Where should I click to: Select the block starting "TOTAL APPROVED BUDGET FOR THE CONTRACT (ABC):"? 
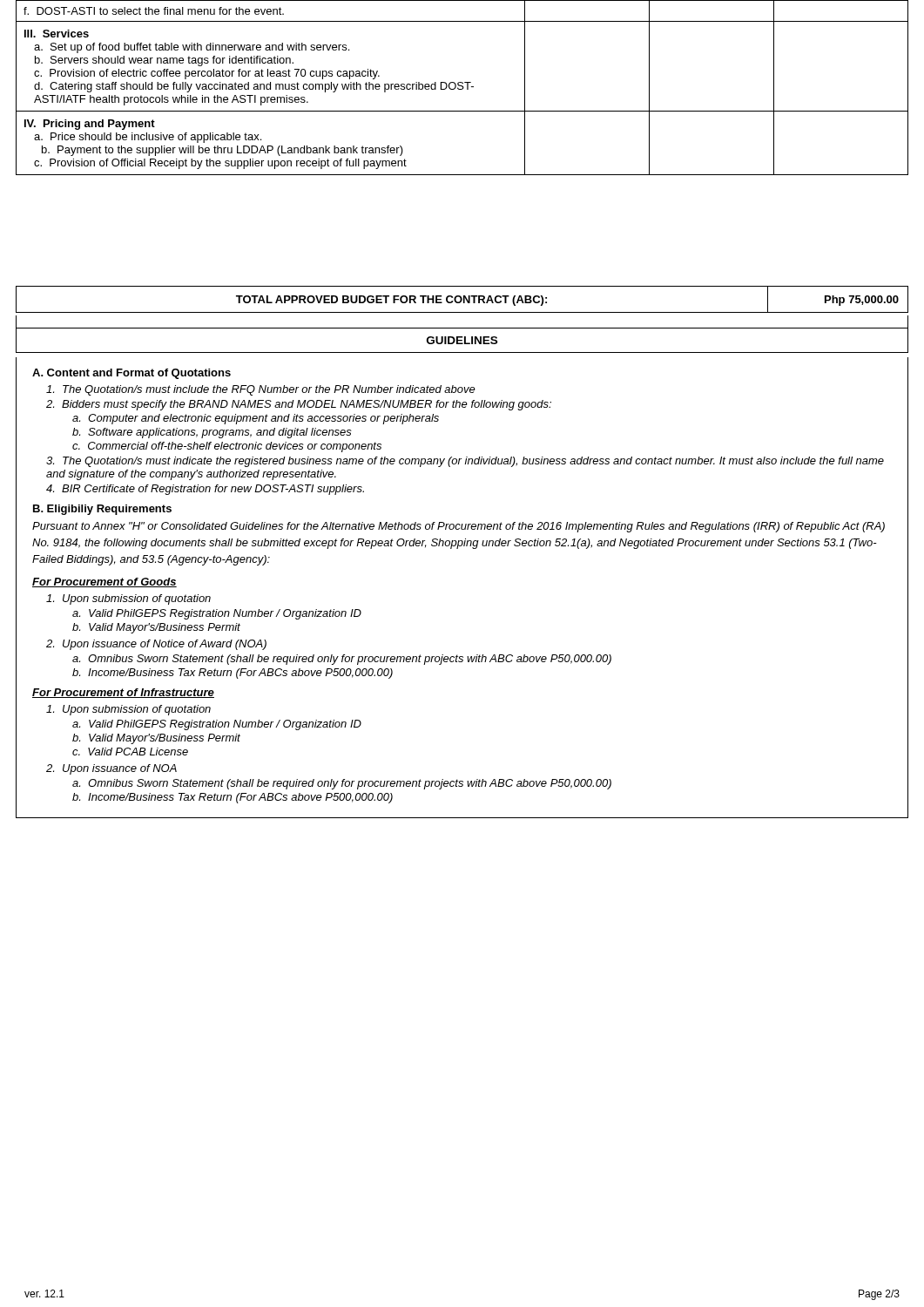pyautogui.click(x=462, y=299)
